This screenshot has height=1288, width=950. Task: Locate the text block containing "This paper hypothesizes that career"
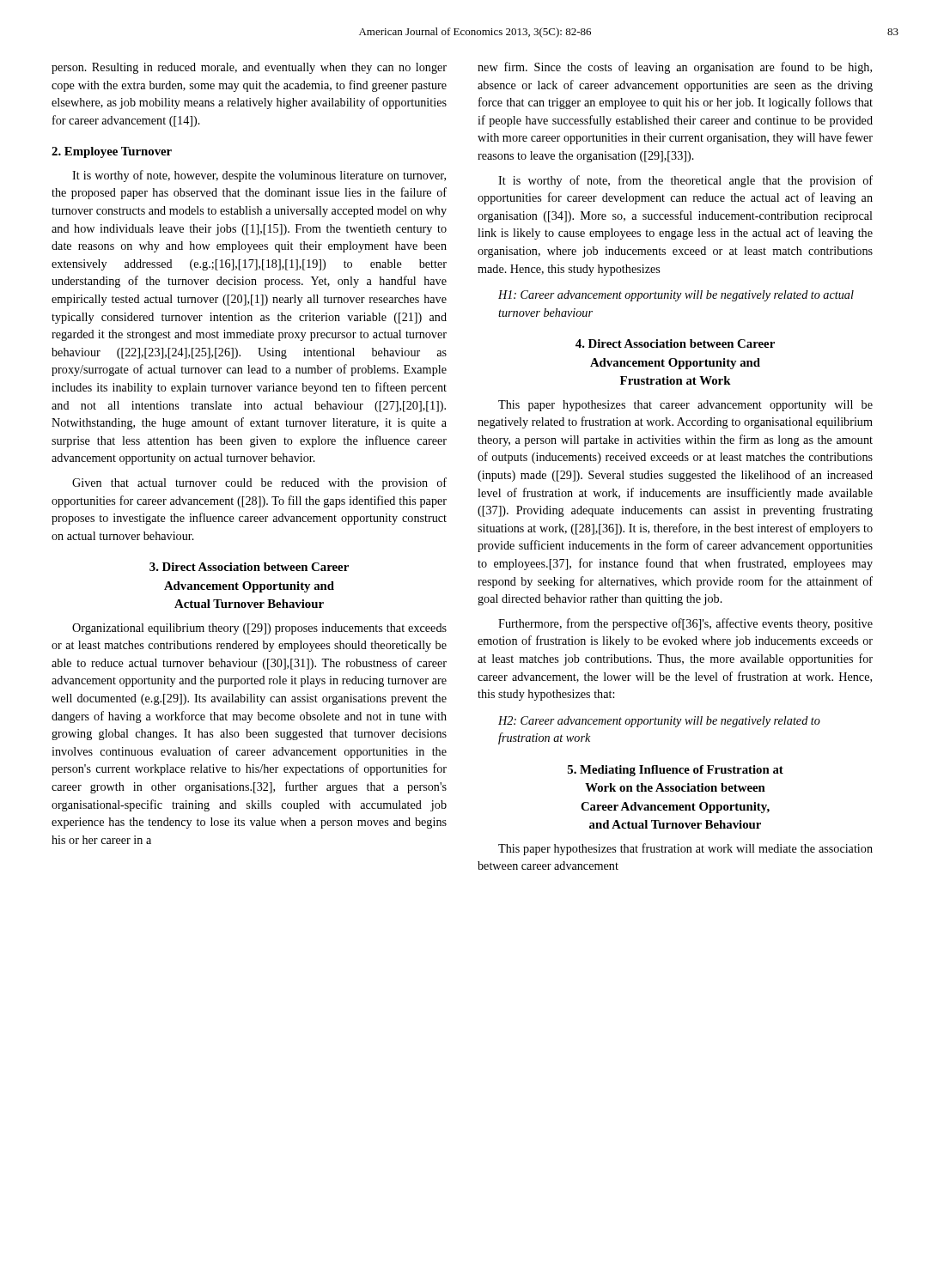[x=675, y=501]
